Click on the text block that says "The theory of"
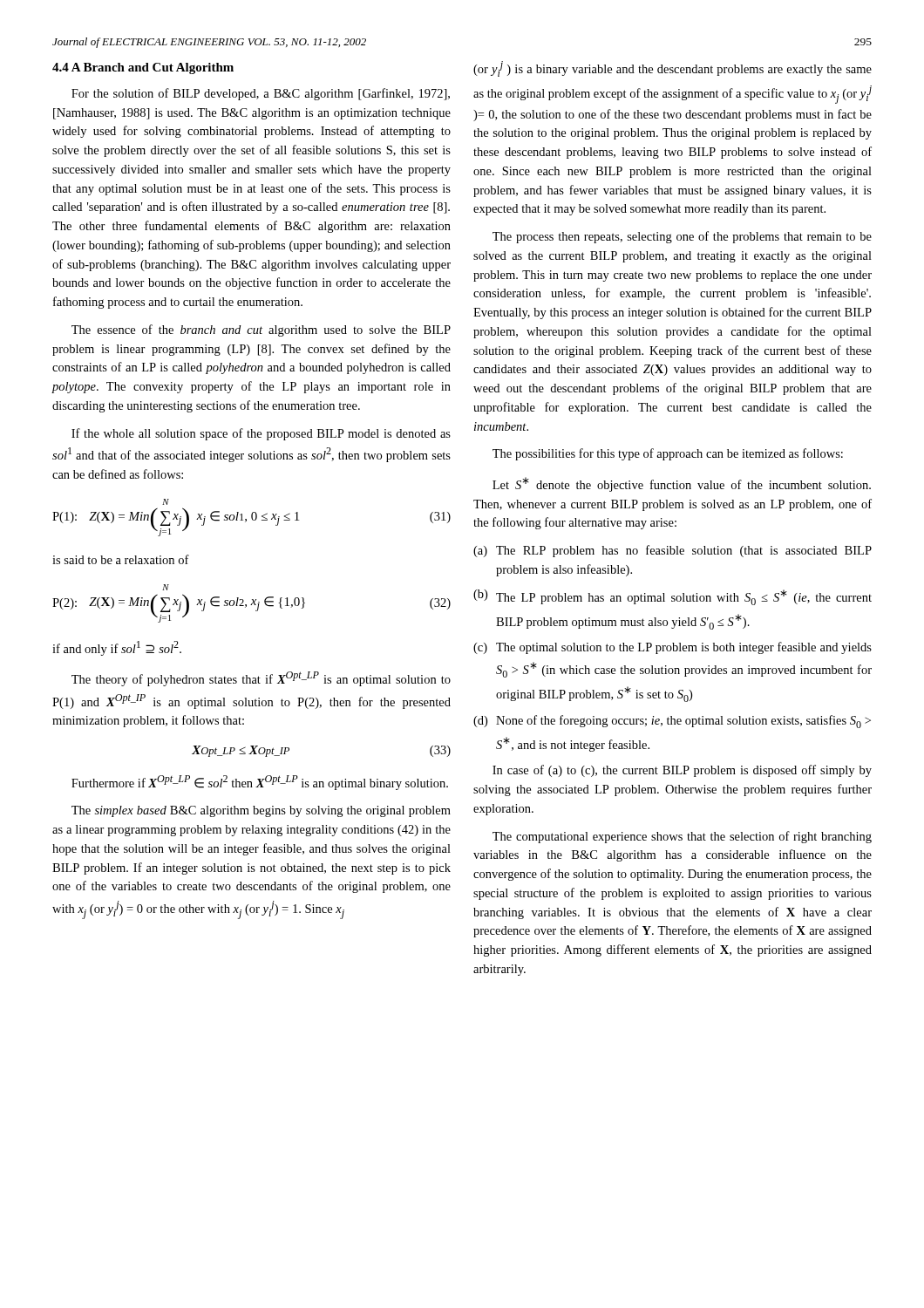Viewport: 924px width, 1308px height. click(251, 699)
